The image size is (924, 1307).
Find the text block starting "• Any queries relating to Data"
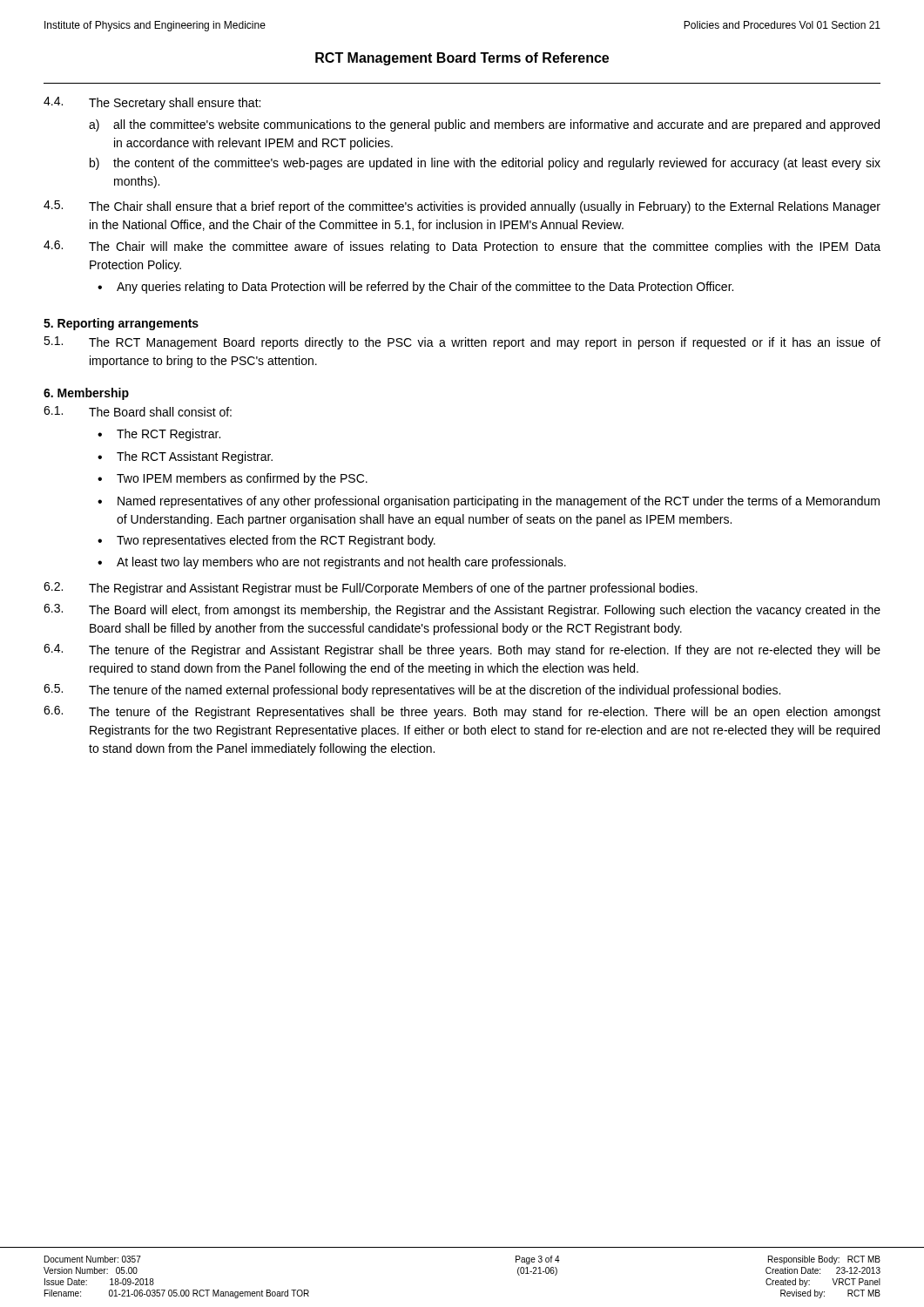point(489,288)
